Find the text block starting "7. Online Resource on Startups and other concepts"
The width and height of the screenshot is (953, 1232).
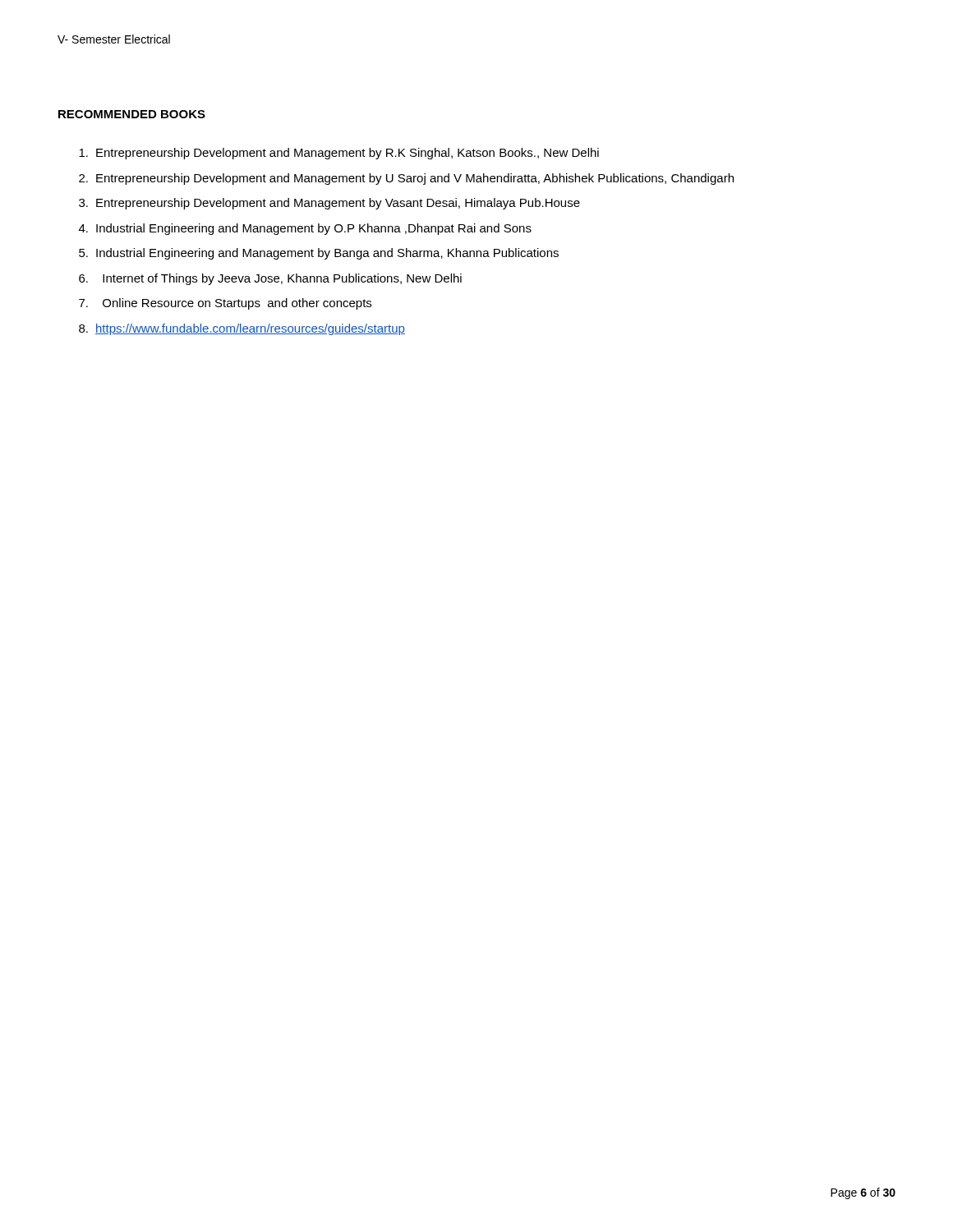tap(225, 304)
